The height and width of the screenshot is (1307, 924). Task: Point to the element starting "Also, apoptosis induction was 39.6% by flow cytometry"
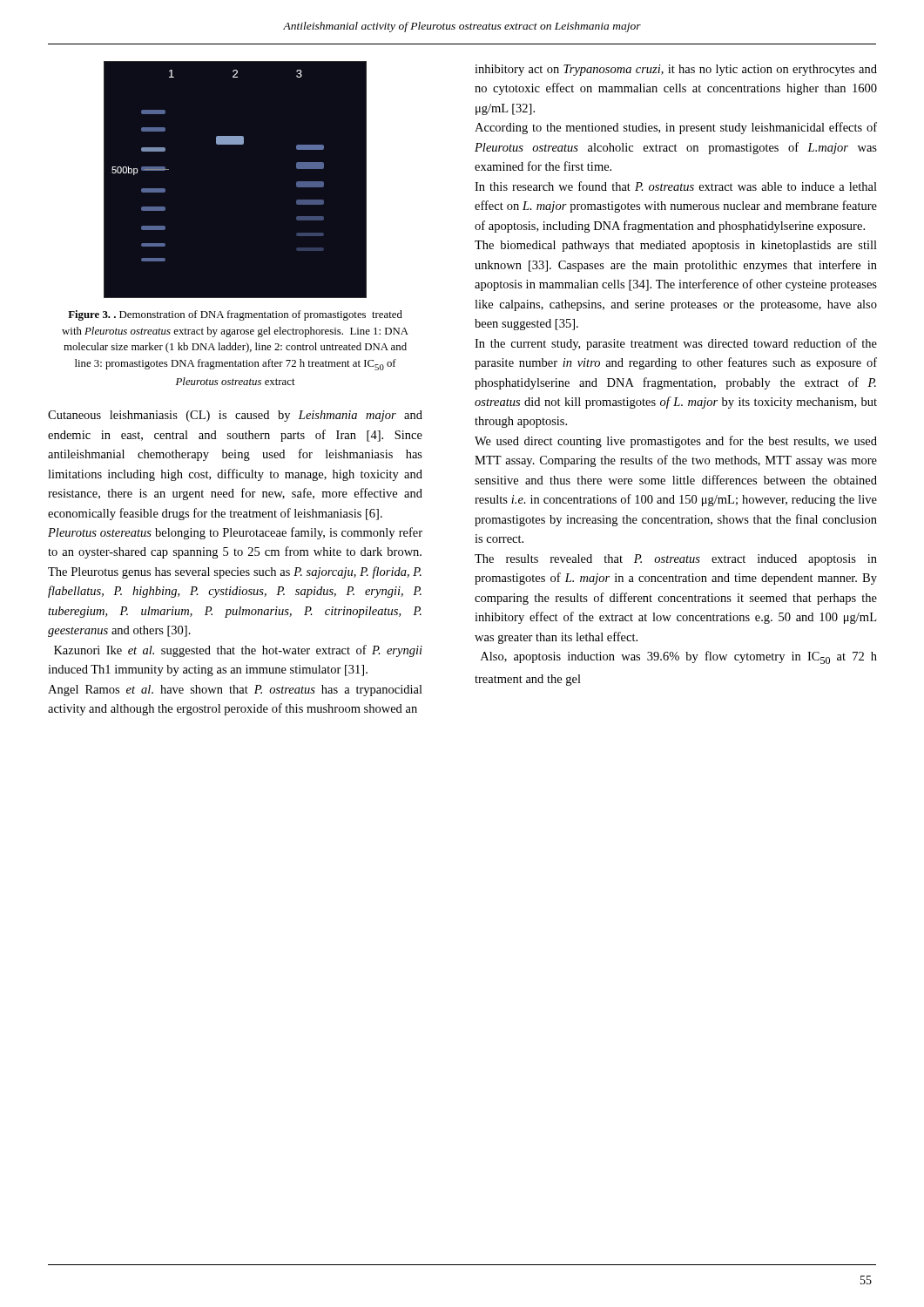[676, 668]
